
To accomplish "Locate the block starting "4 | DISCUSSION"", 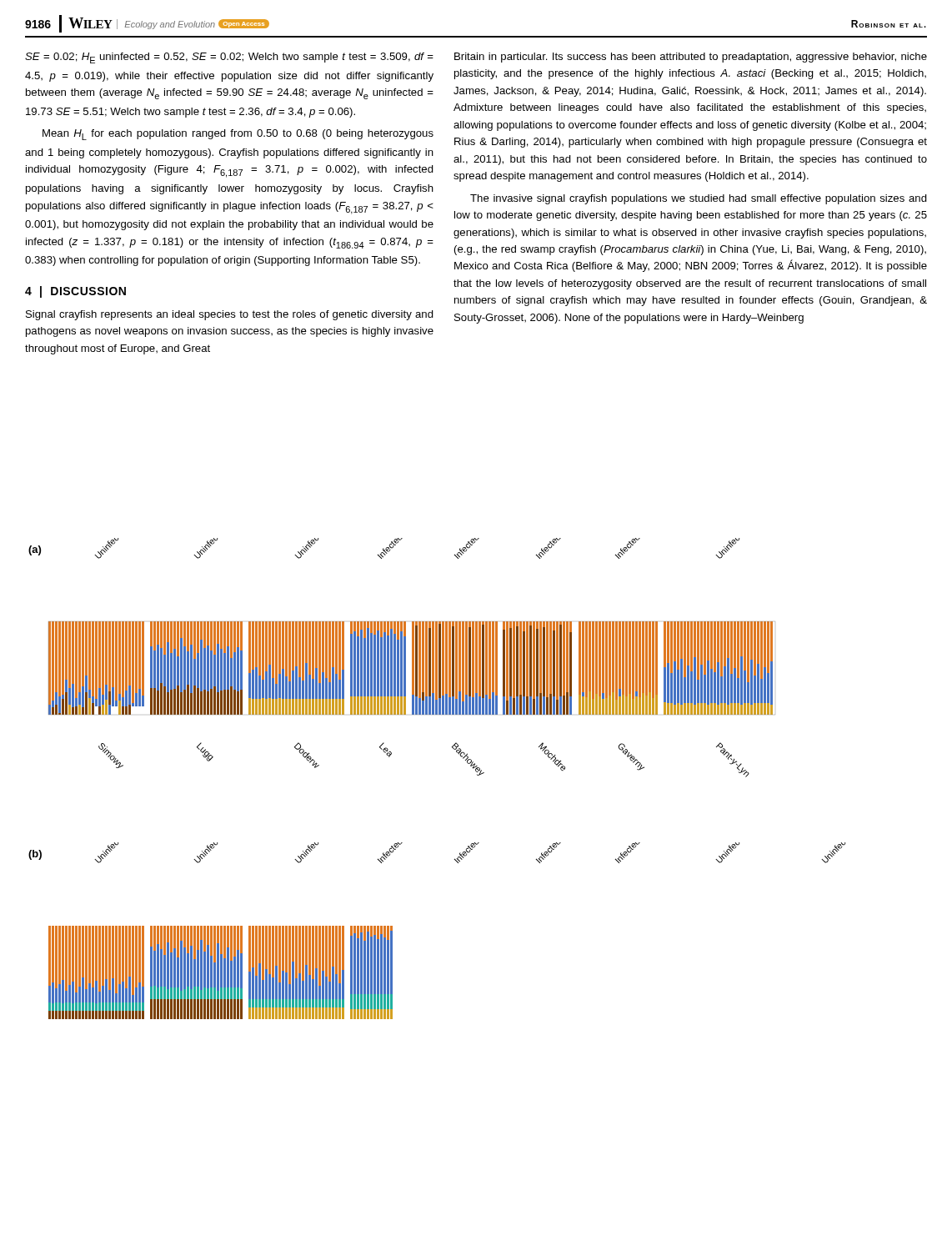I will 76,291.
